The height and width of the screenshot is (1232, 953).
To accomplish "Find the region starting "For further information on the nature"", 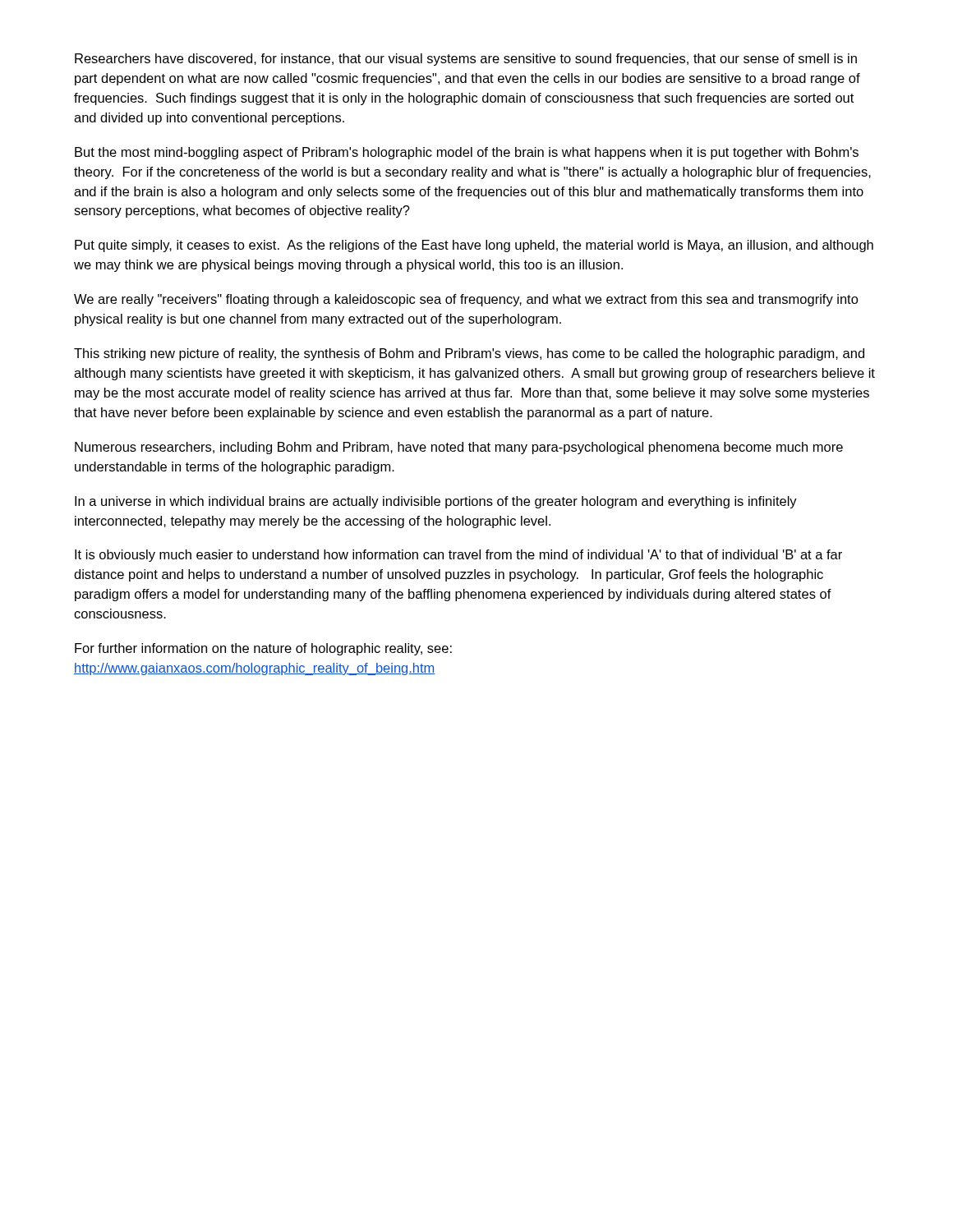I will (263, 658).
